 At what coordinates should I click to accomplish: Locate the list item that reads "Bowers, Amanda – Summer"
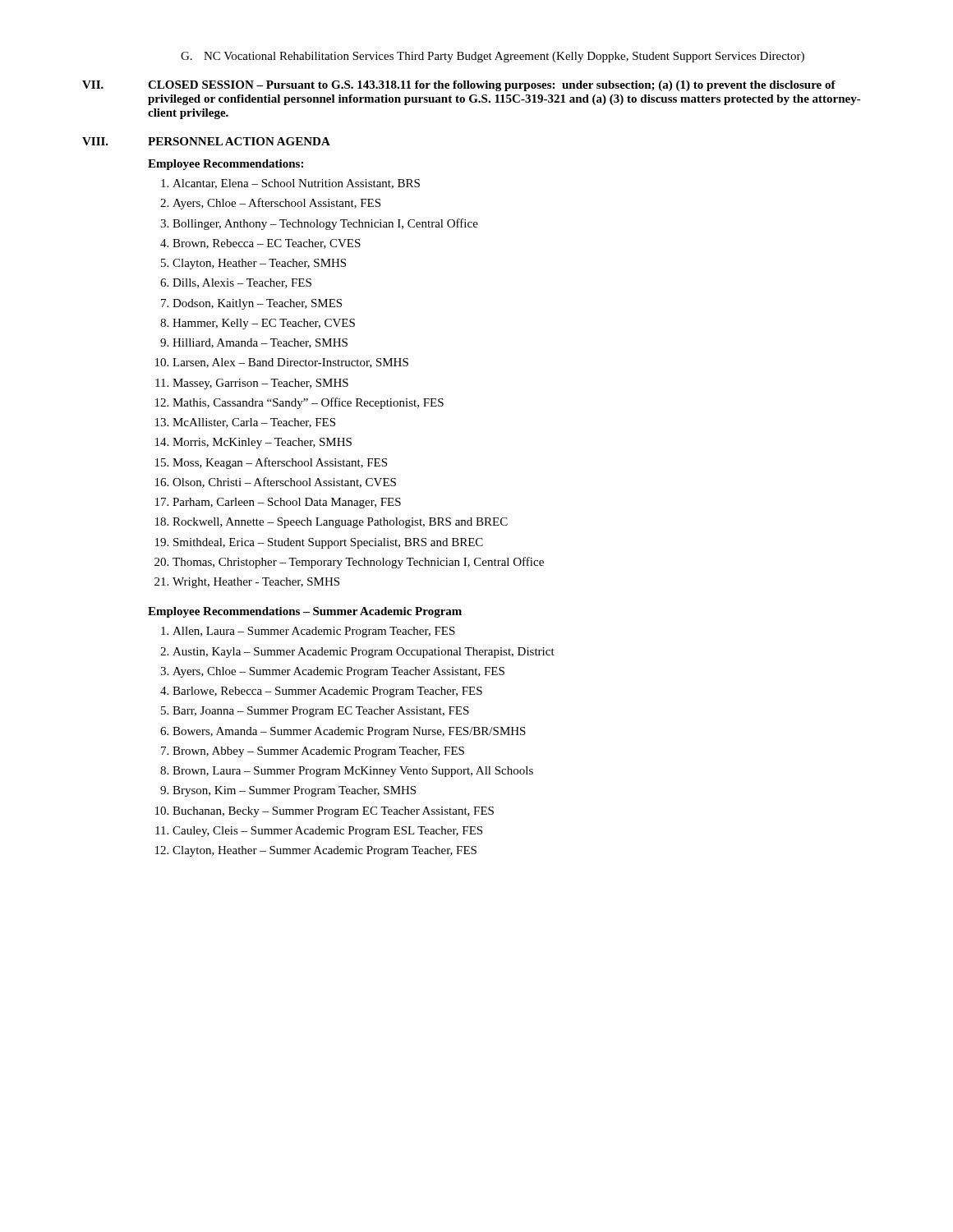pyautogui.click(x=349, y=731)
